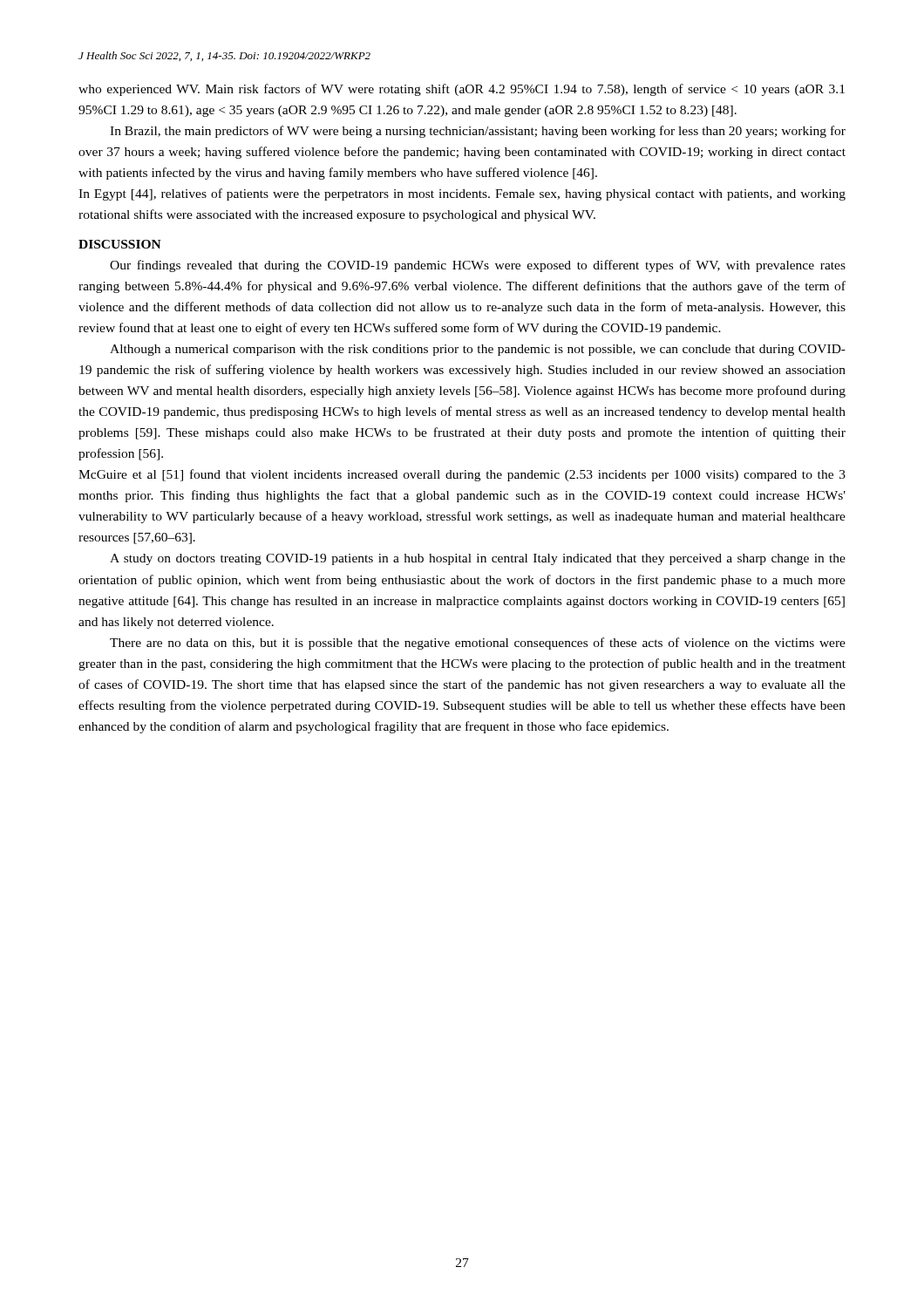Click the passage that begins "A study on doctors treating COVID-19 patients"
Image resolution: width=924 pixels, height=1308 pixels.
coord(462,590)
